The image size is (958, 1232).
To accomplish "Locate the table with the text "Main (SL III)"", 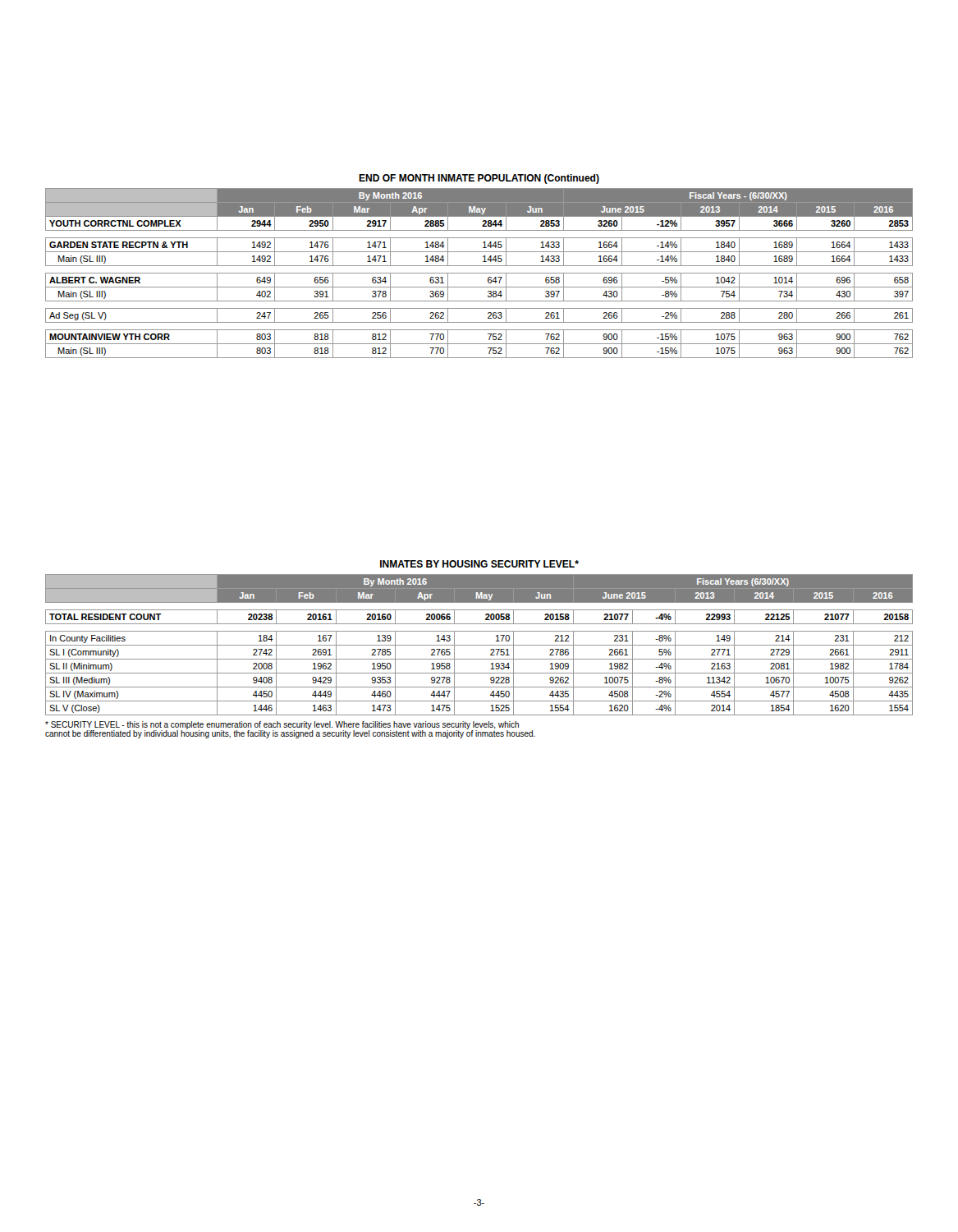I will [x=479, y=273].
